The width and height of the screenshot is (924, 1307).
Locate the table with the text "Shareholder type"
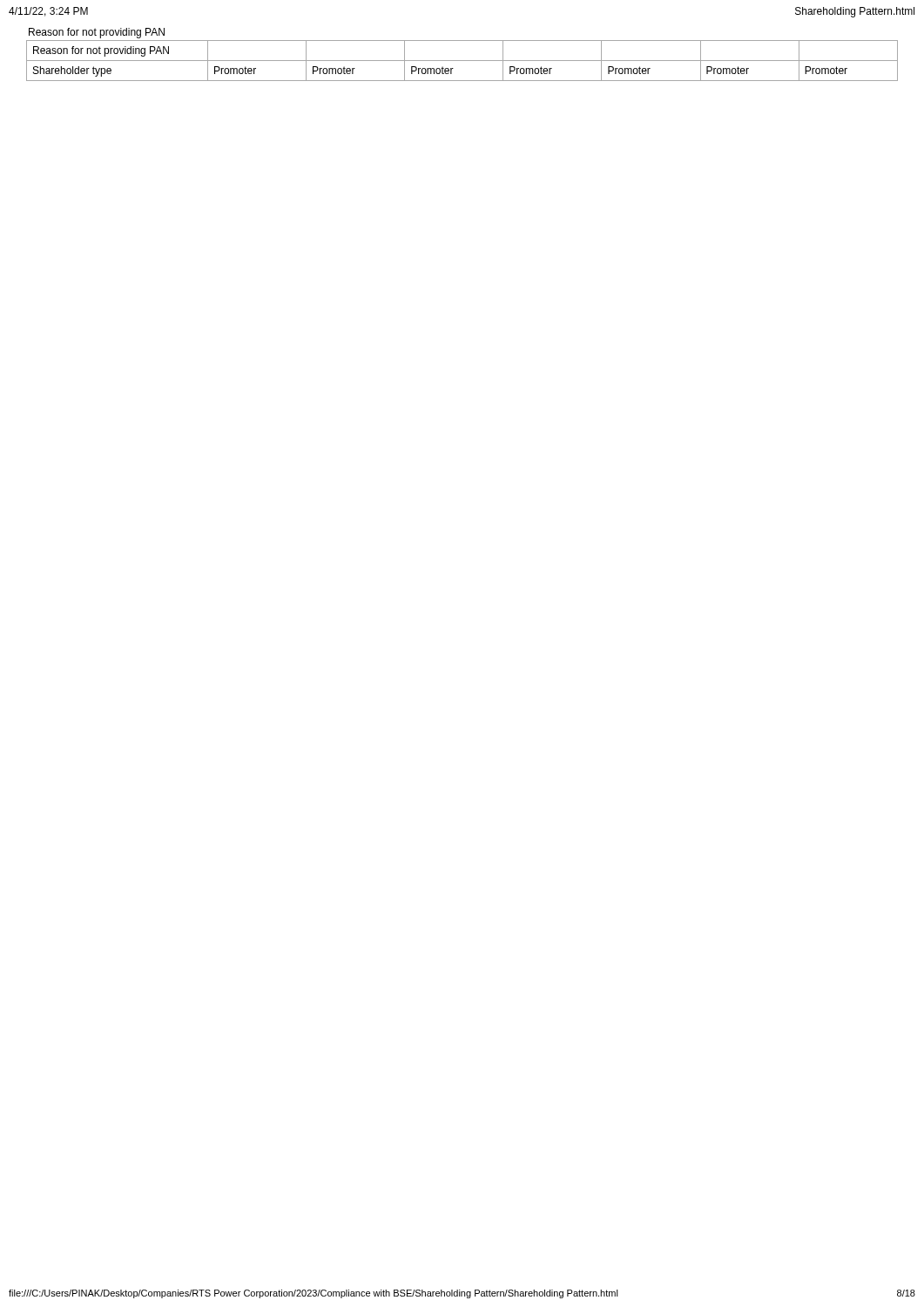coord(462,61)
